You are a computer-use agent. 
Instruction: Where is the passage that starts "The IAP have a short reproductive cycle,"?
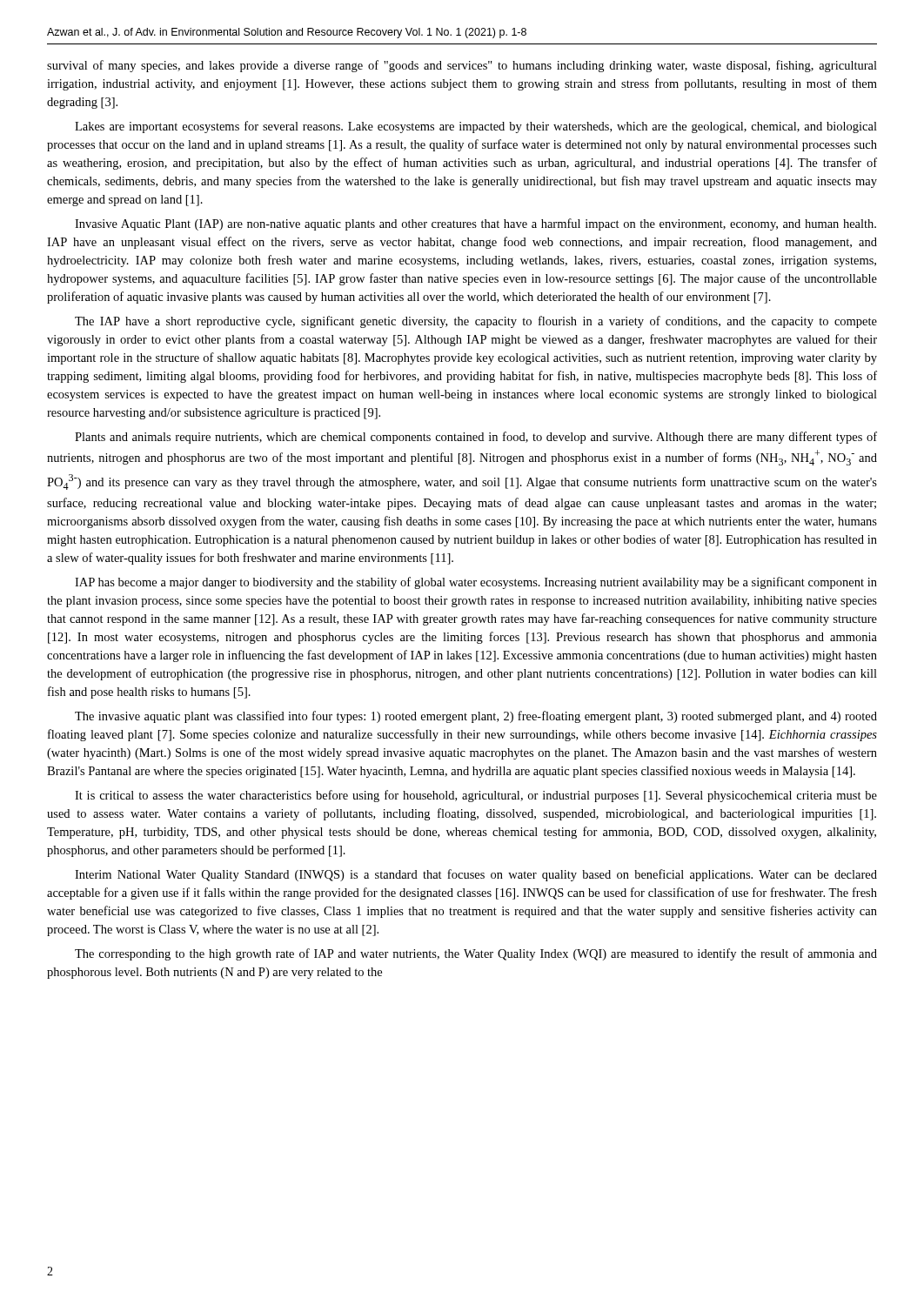tap(462, 367)
